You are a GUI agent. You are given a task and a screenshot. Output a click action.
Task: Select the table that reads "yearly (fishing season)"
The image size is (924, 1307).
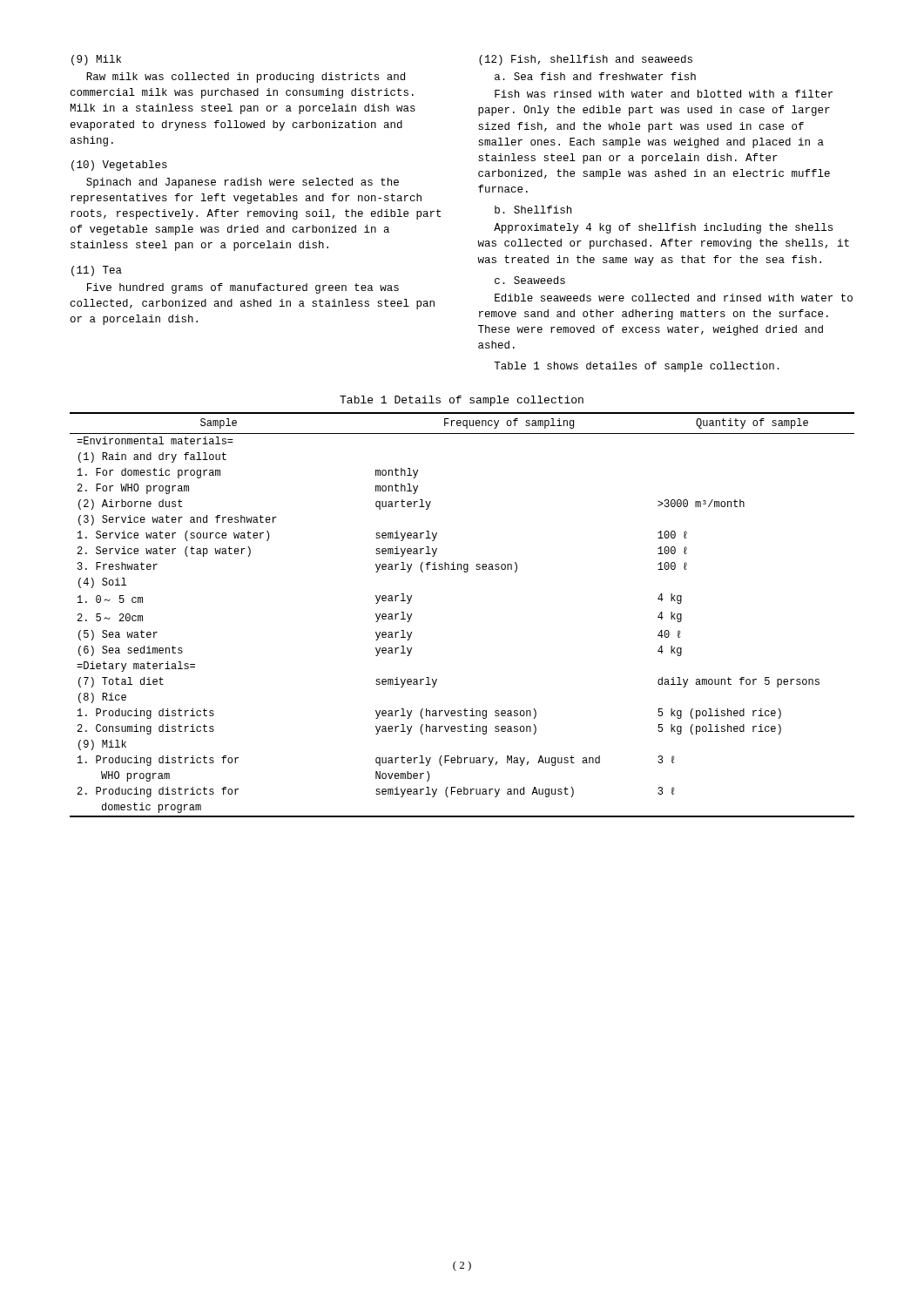pyautogui.click(x=462, y=615)
